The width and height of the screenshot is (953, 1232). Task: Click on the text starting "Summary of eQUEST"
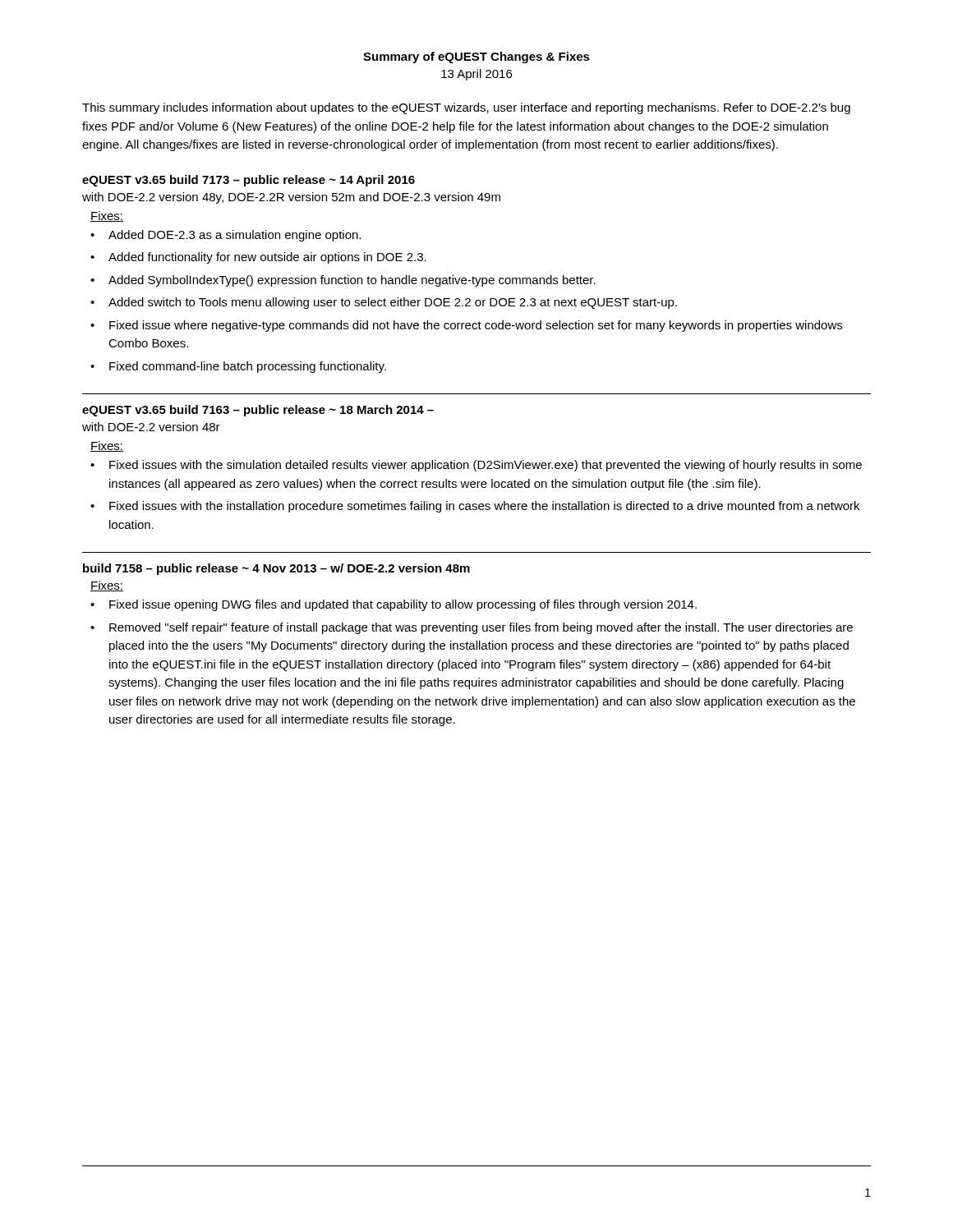click(476, 56)
